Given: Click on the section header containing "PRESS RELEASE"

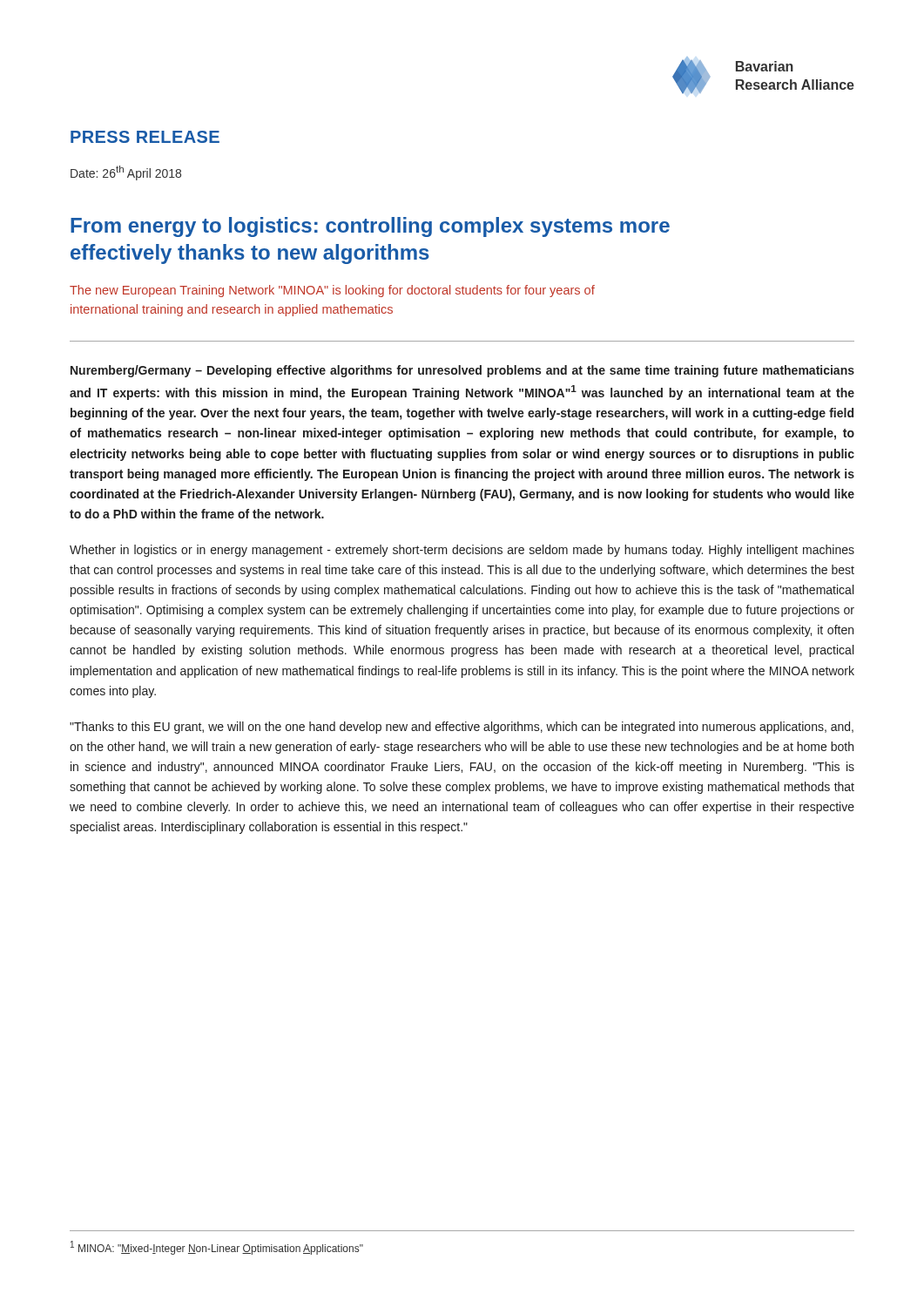Looking at the screenshot, I should 145,137.
